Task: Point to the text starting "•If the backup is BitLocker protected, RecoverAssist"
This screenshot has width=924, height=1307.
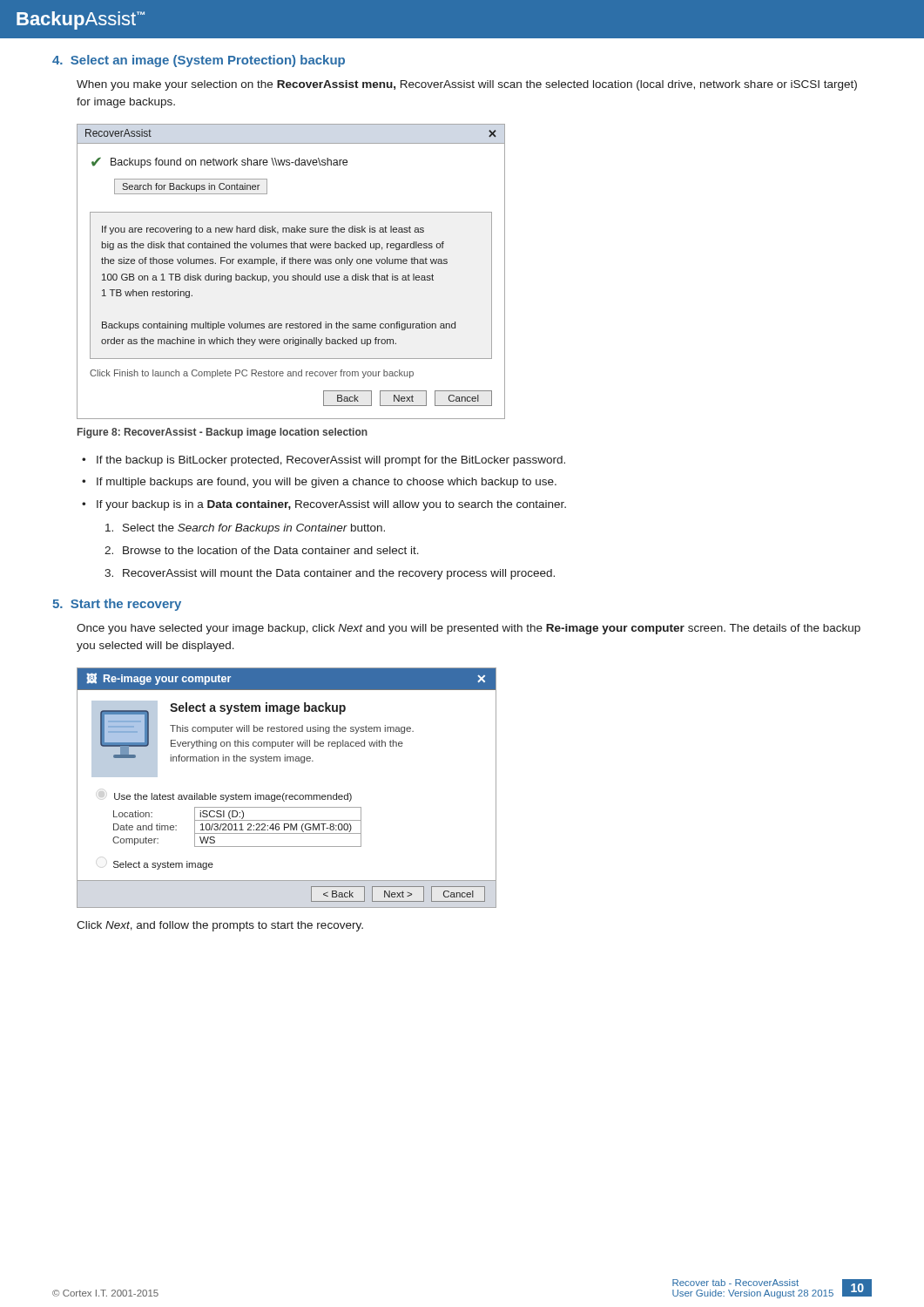Action: click(x=324, y=460)
